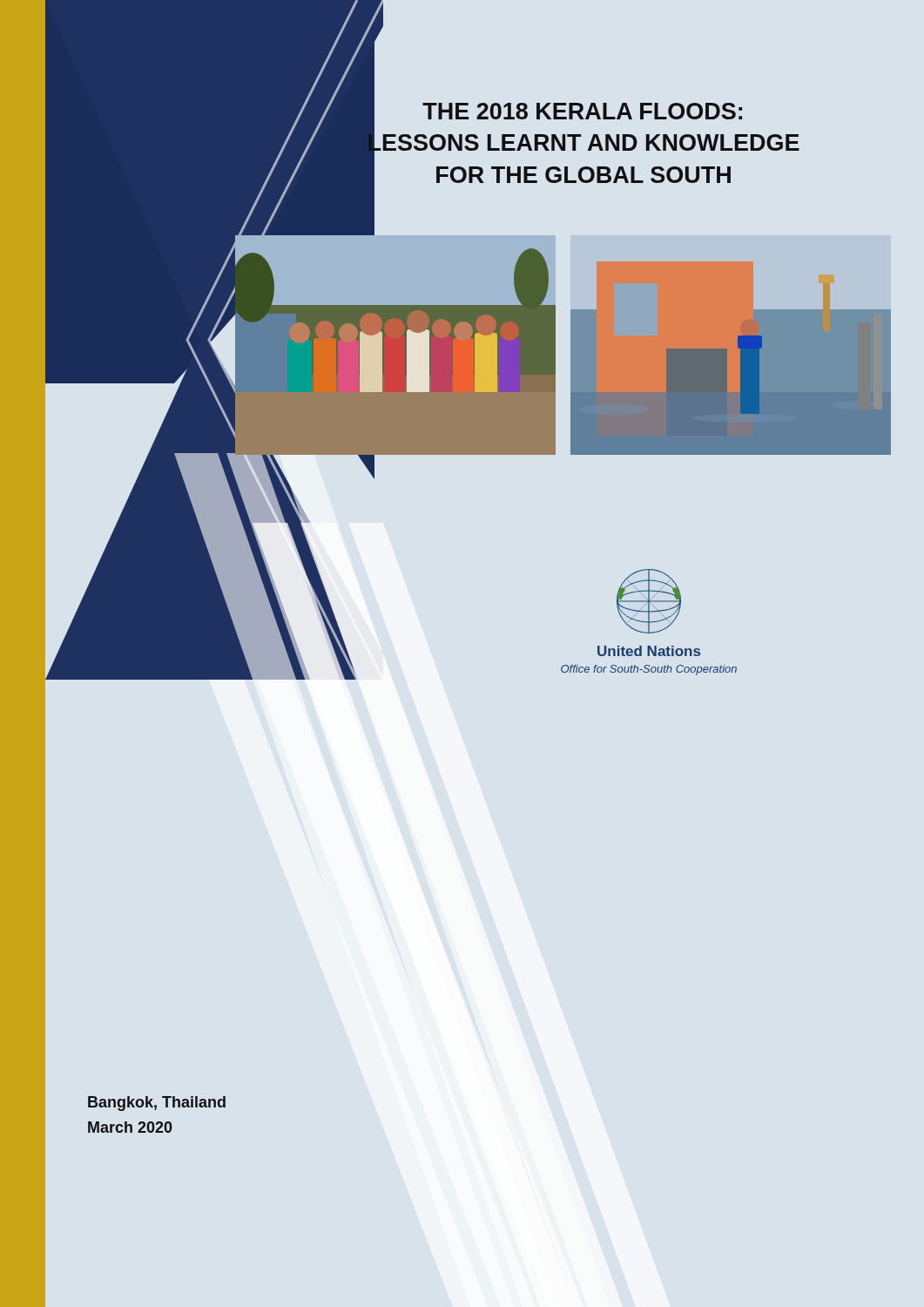Viewport: 924px width, 1307px height.
Task: Find the title on this page that starts "THE 2018 KERALA FLOODS: LESSONS LEARNT"
Action: coord(583,143)
